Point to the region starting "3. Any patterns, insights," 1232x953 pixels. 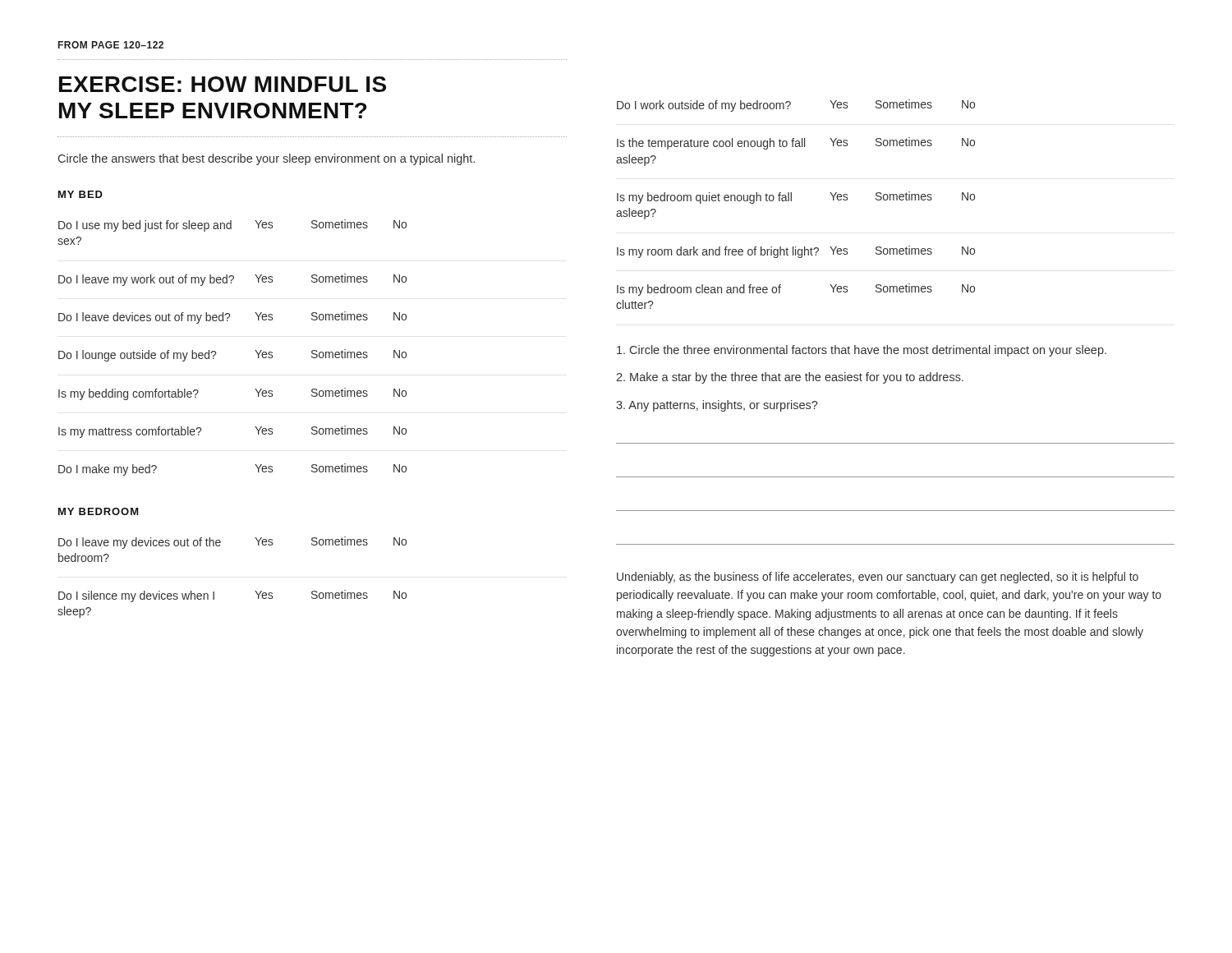click(717, 405)
